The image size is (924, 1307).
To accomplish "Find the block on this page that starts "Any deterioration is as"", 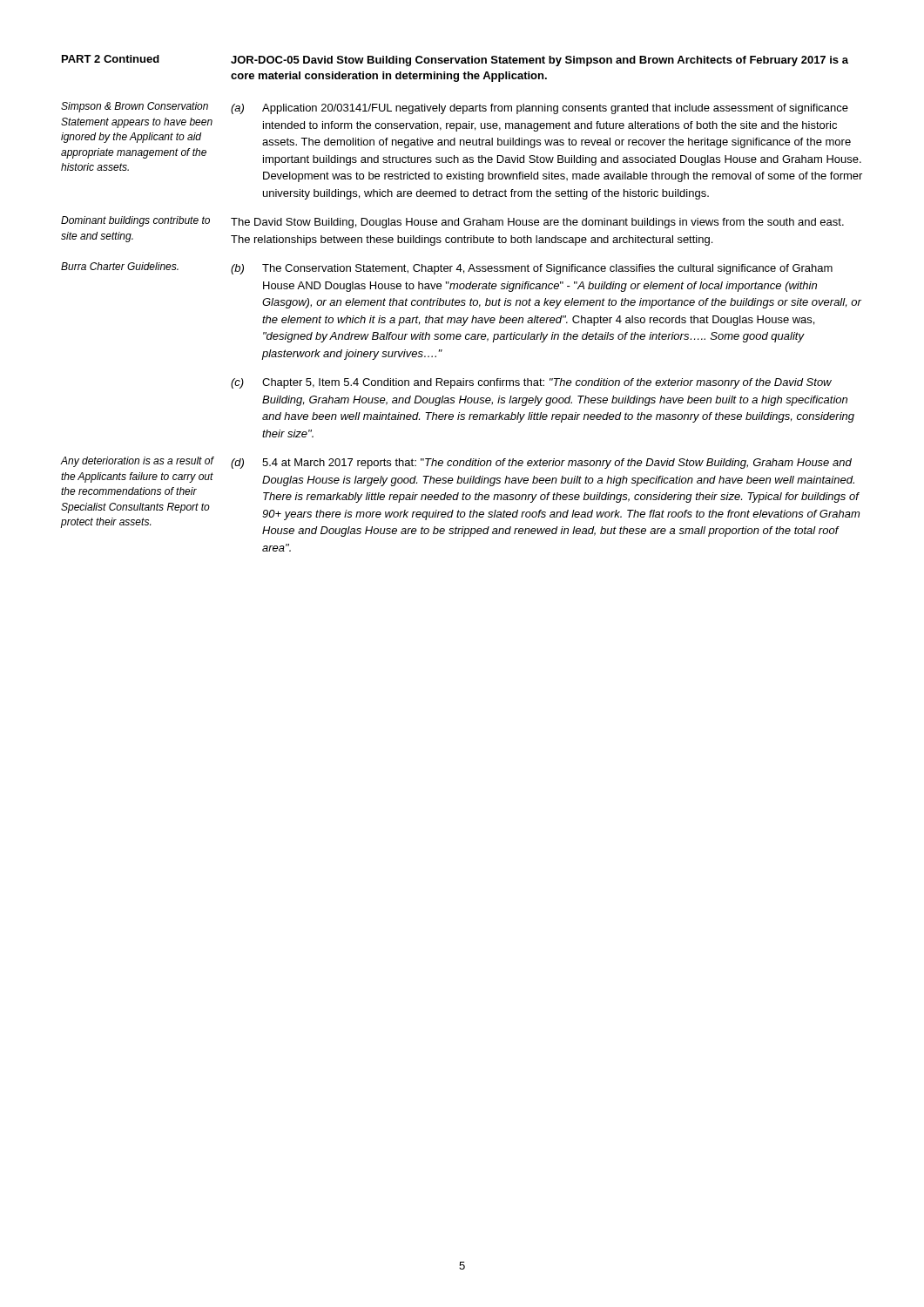I will click(137, 492).
